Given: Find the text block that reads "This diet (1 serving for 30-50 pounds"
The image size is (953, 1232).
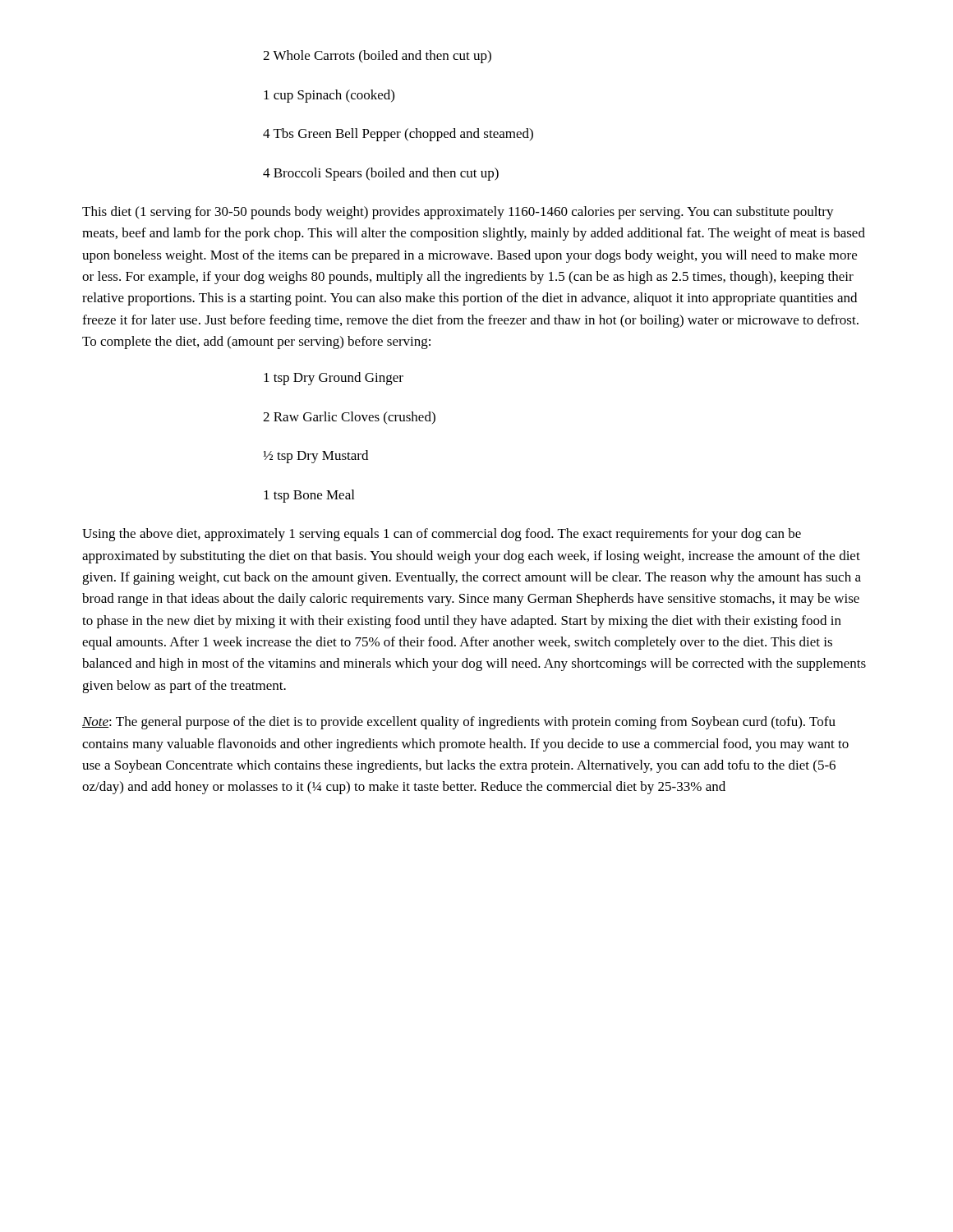Looking at the screenshot, I should (474, 276).
